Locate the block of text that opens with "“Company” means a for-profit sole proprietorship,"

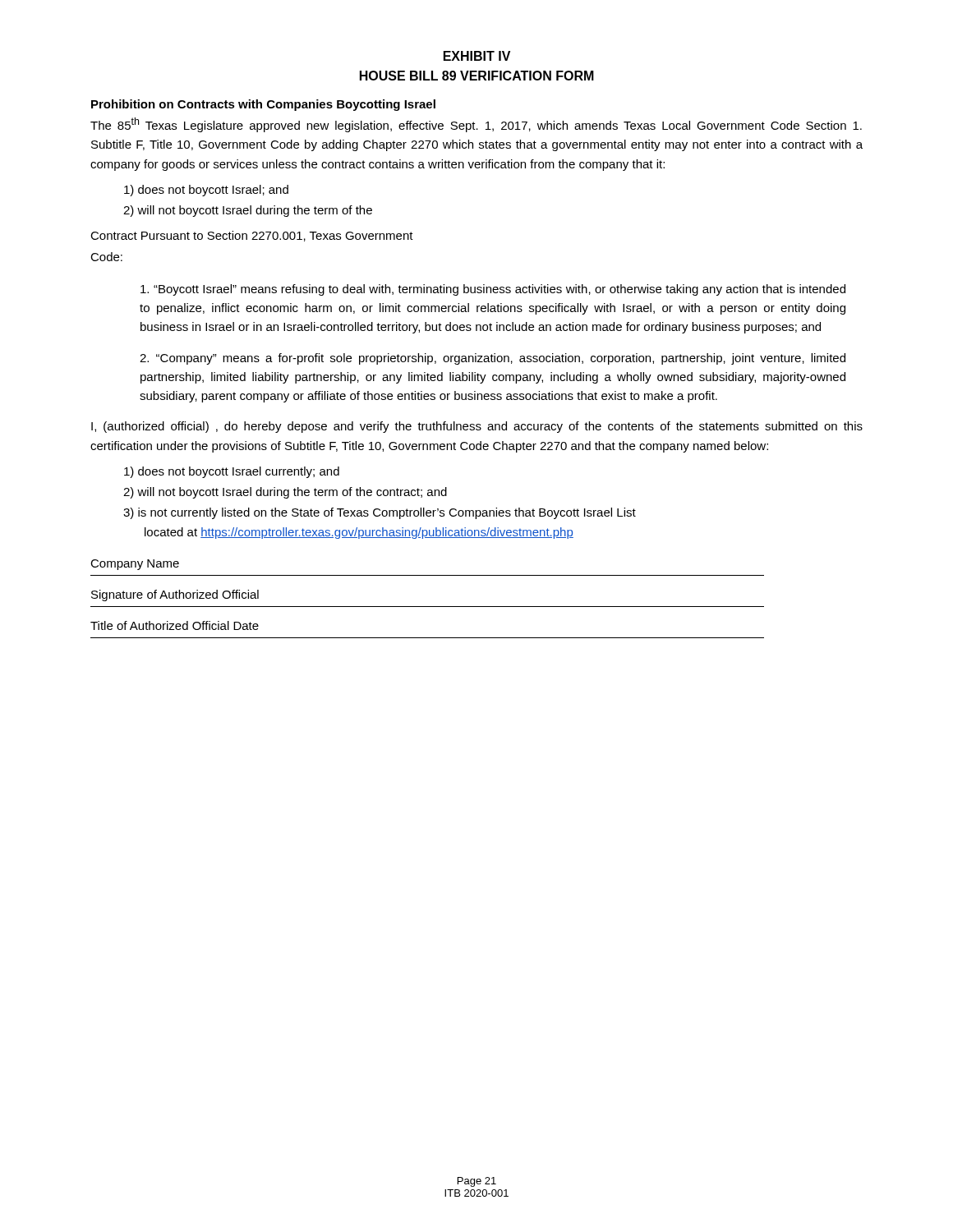(x=493, y=376)
